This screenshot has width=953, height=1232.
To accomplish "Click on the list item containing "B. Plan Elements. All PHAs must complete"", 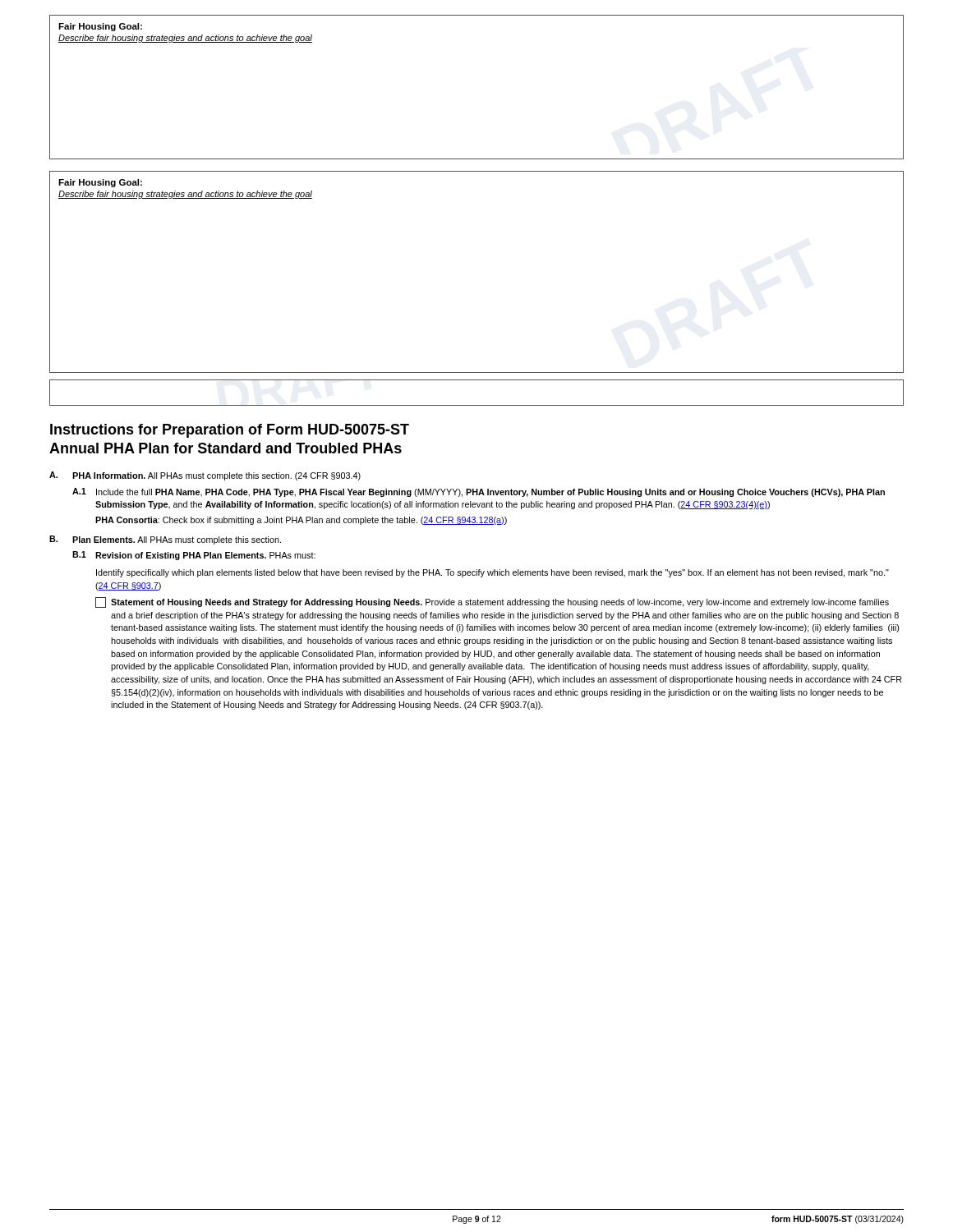I will [165, 540].
